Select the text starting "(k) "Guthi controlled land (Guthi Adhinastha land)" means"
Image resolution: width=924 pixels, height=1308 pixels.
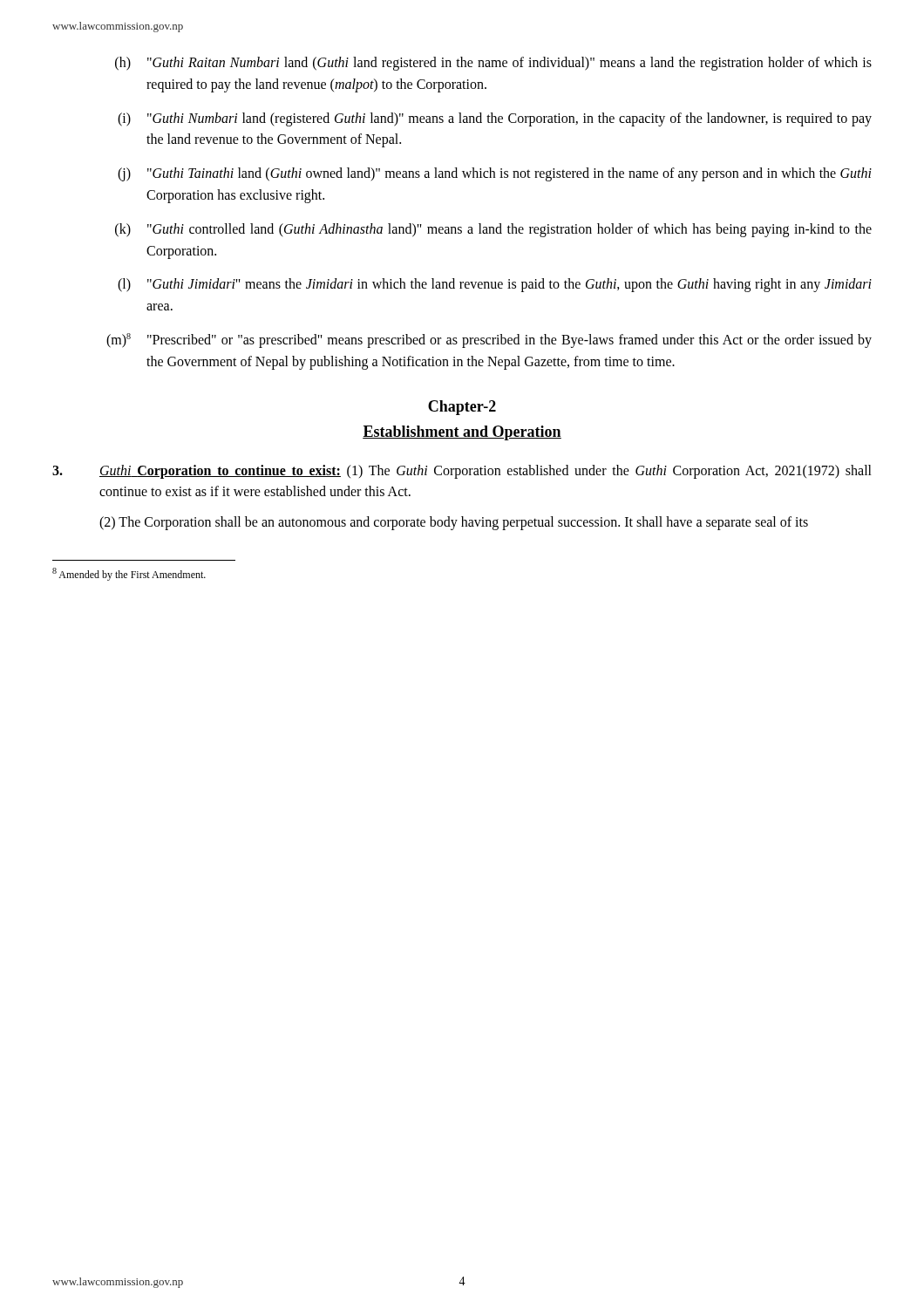[x=462, y=240]
